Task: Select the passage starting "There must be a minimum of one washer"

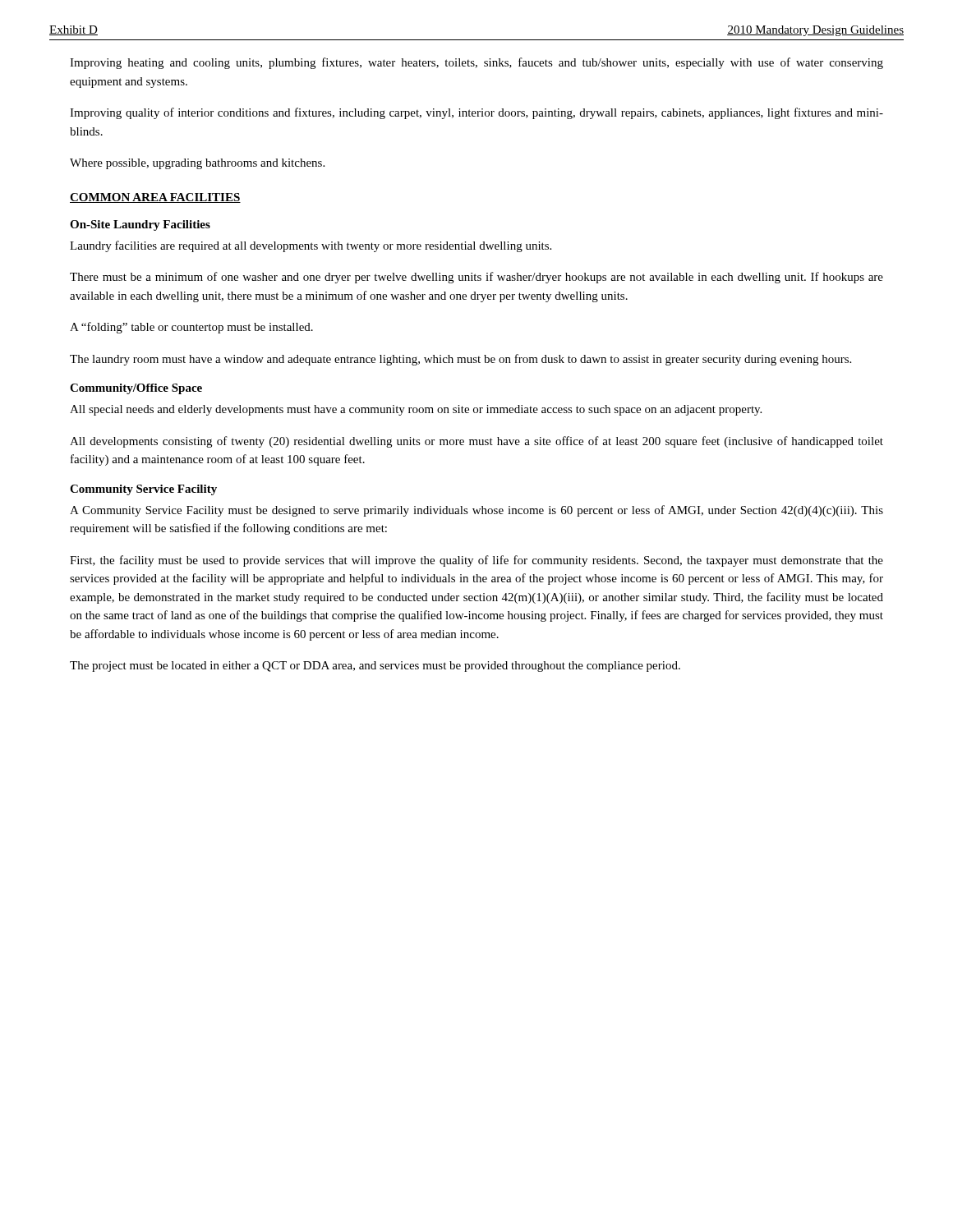Action: pyautogui.click(x=476, y=286)
